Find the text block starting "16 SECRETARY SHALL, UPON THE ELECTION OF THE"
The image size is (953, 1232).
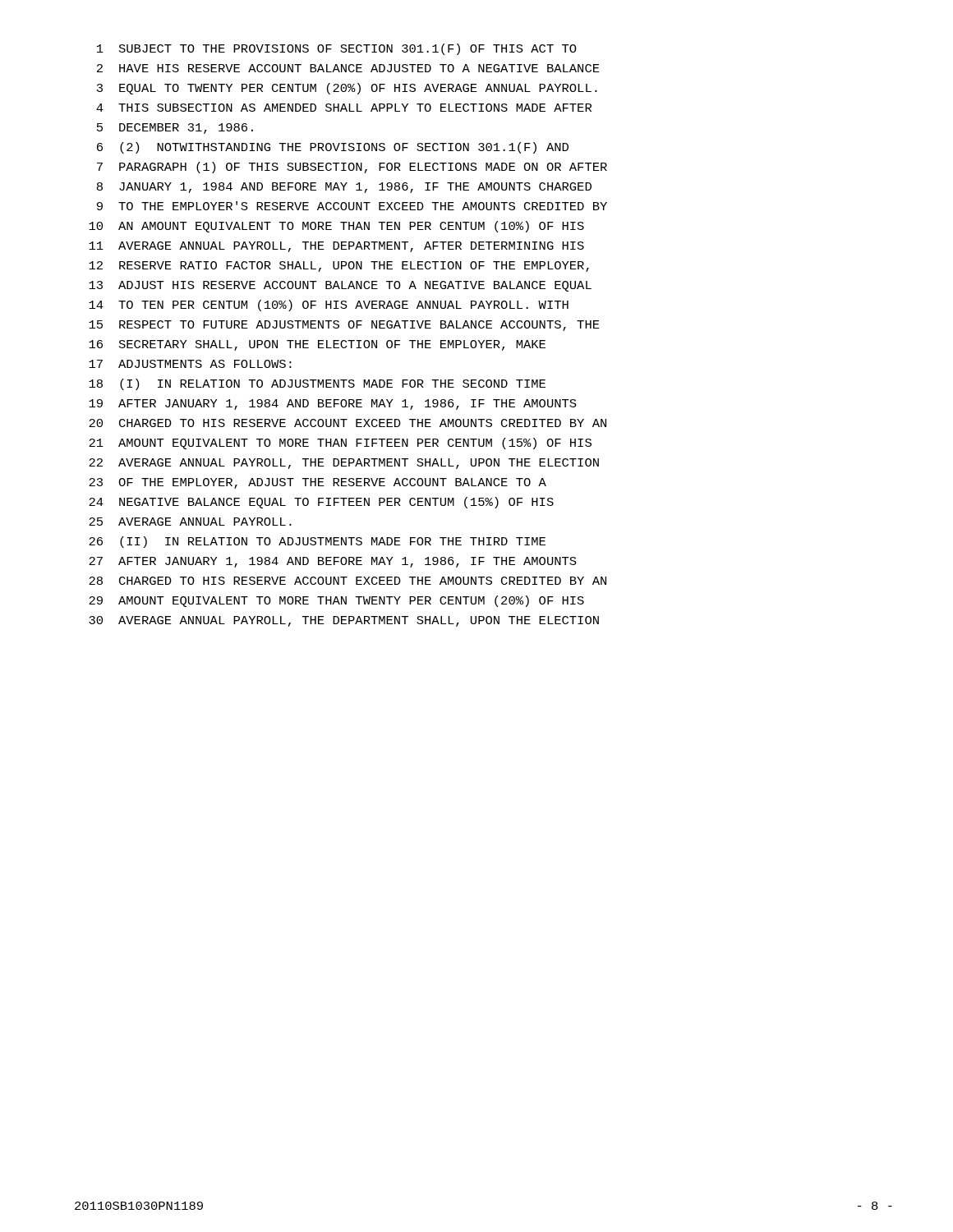[x=310, y=345]
